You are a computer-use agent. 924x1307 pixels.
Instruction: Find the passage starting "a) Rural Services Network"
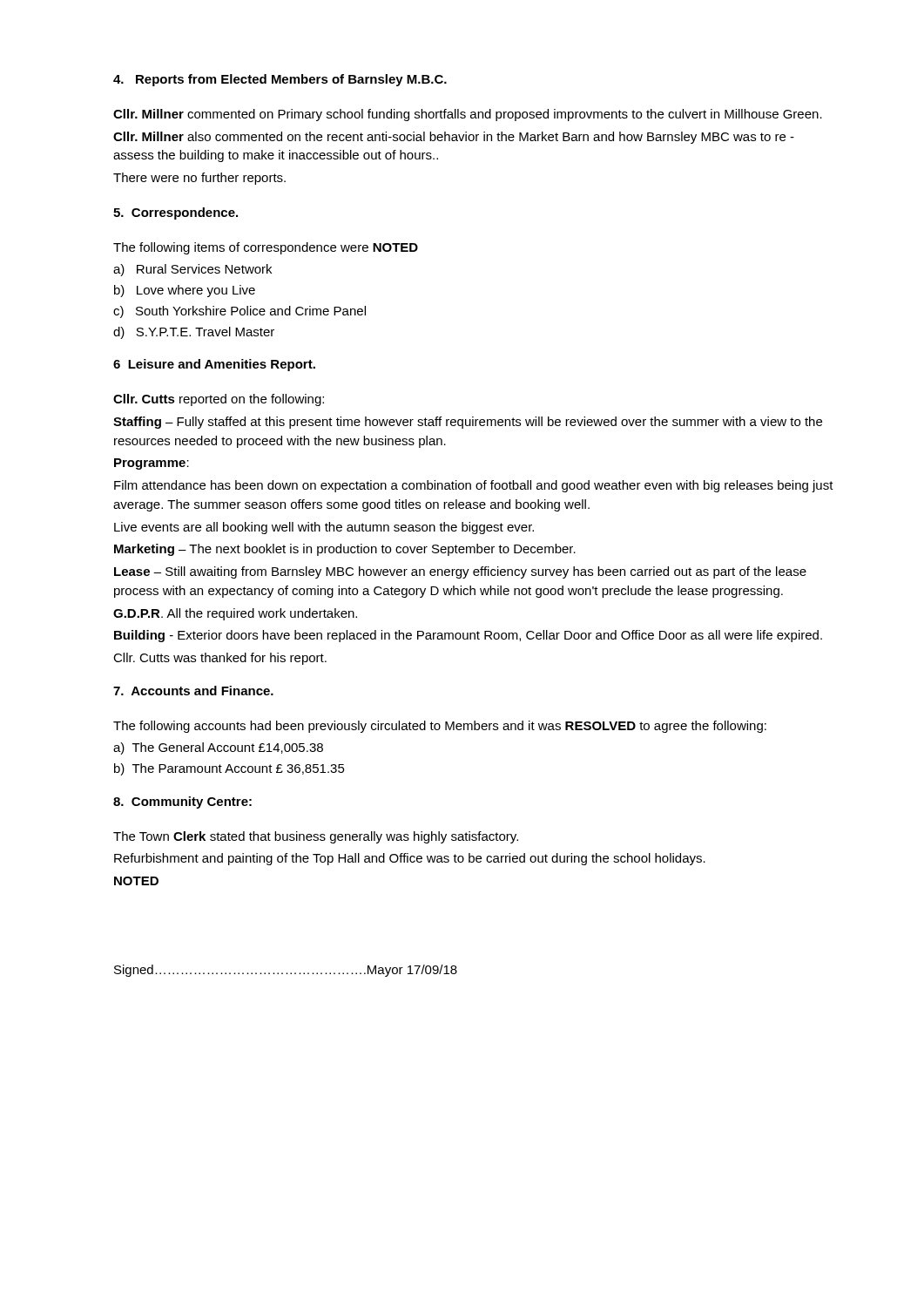click(x=193, y=269)
